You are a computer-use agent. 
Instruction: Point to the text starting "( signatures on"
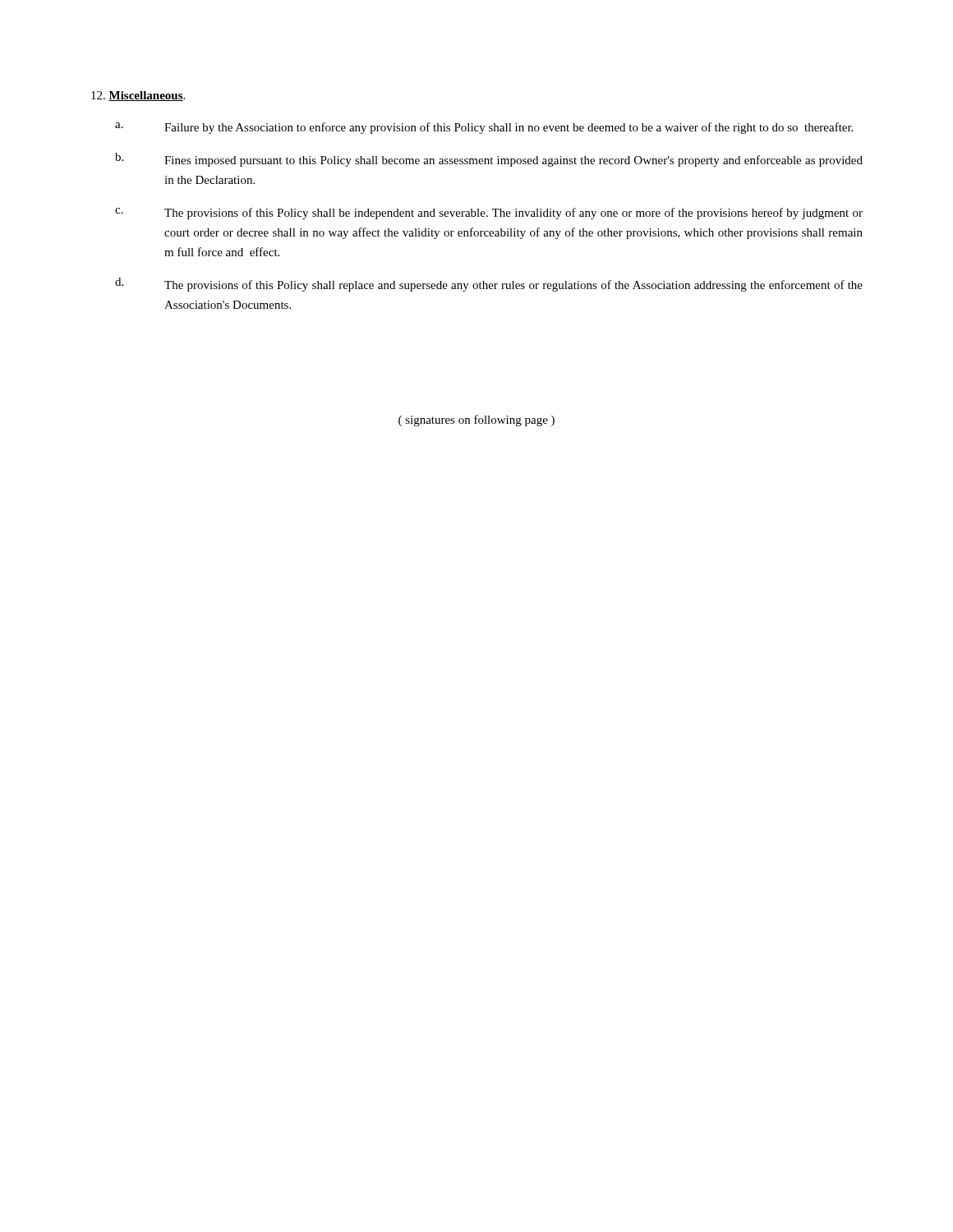[x=476, y=420]
